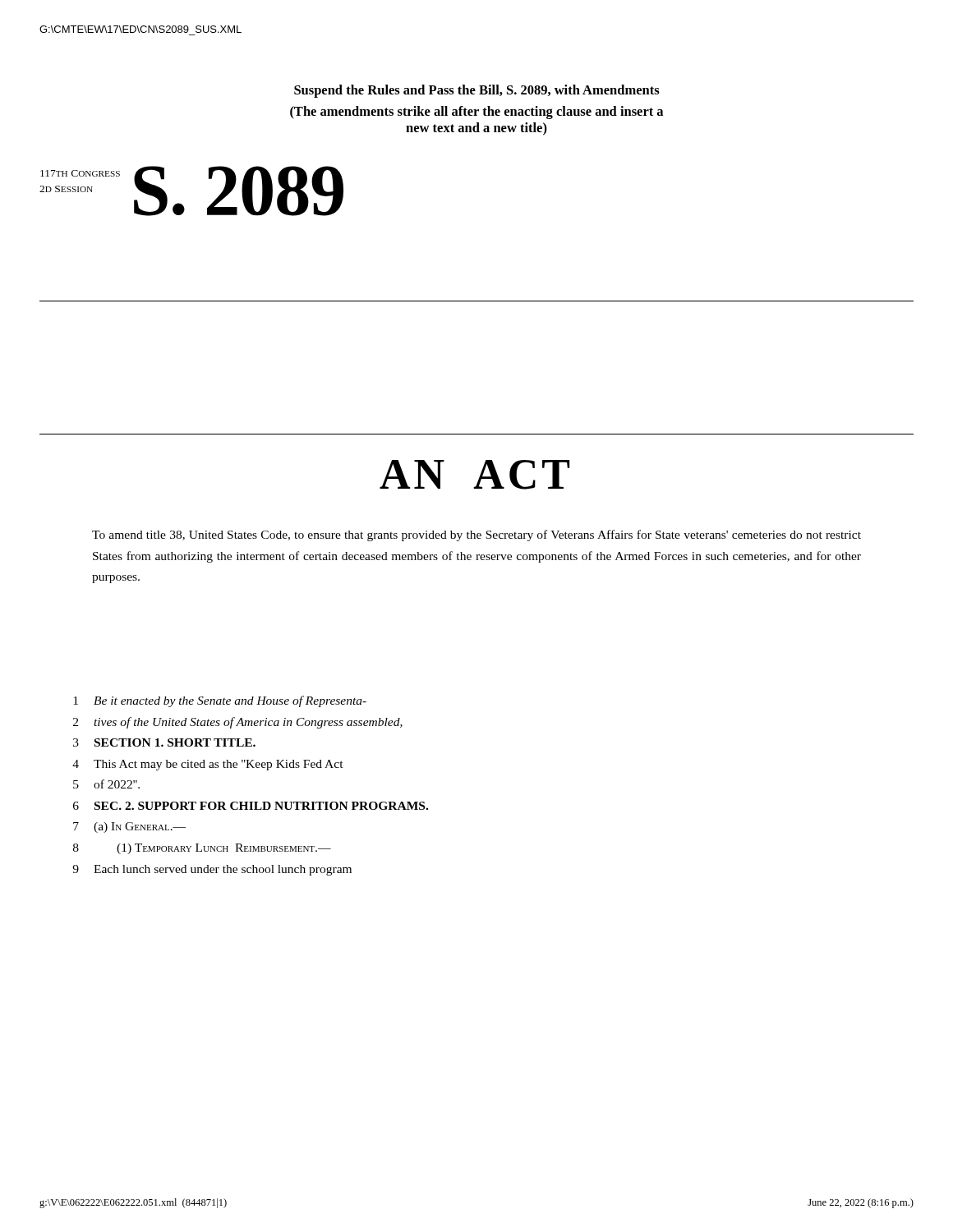Locate the section header that reads "6 SEC. 2. SUPPORT FOR CHILD NUTRITION PROGRAMS."
The height and width of the screenshot is (1232, 953).
click(x=251, y=806)
